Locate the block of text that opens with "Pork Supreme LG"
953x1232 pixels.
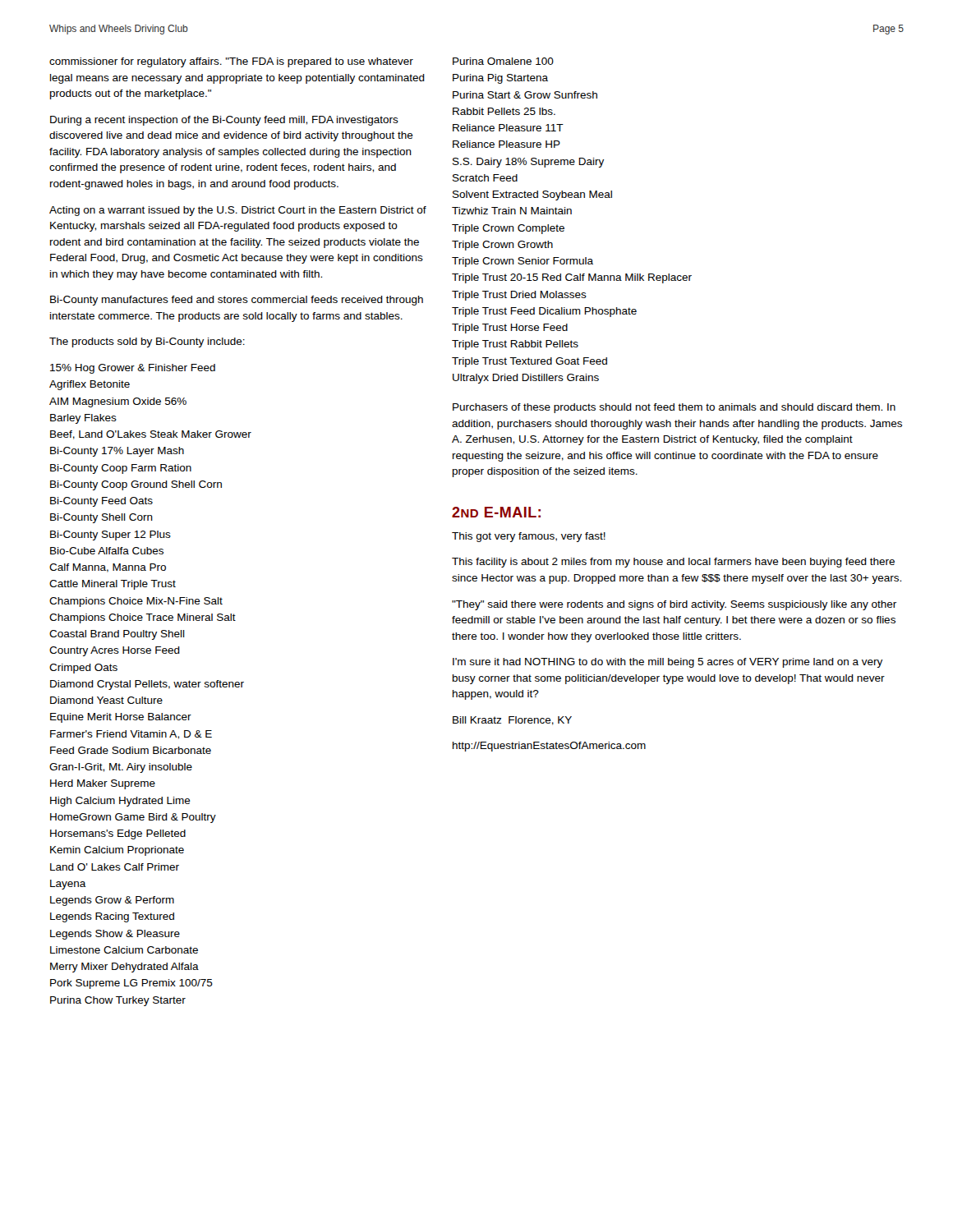pos(131,983)
